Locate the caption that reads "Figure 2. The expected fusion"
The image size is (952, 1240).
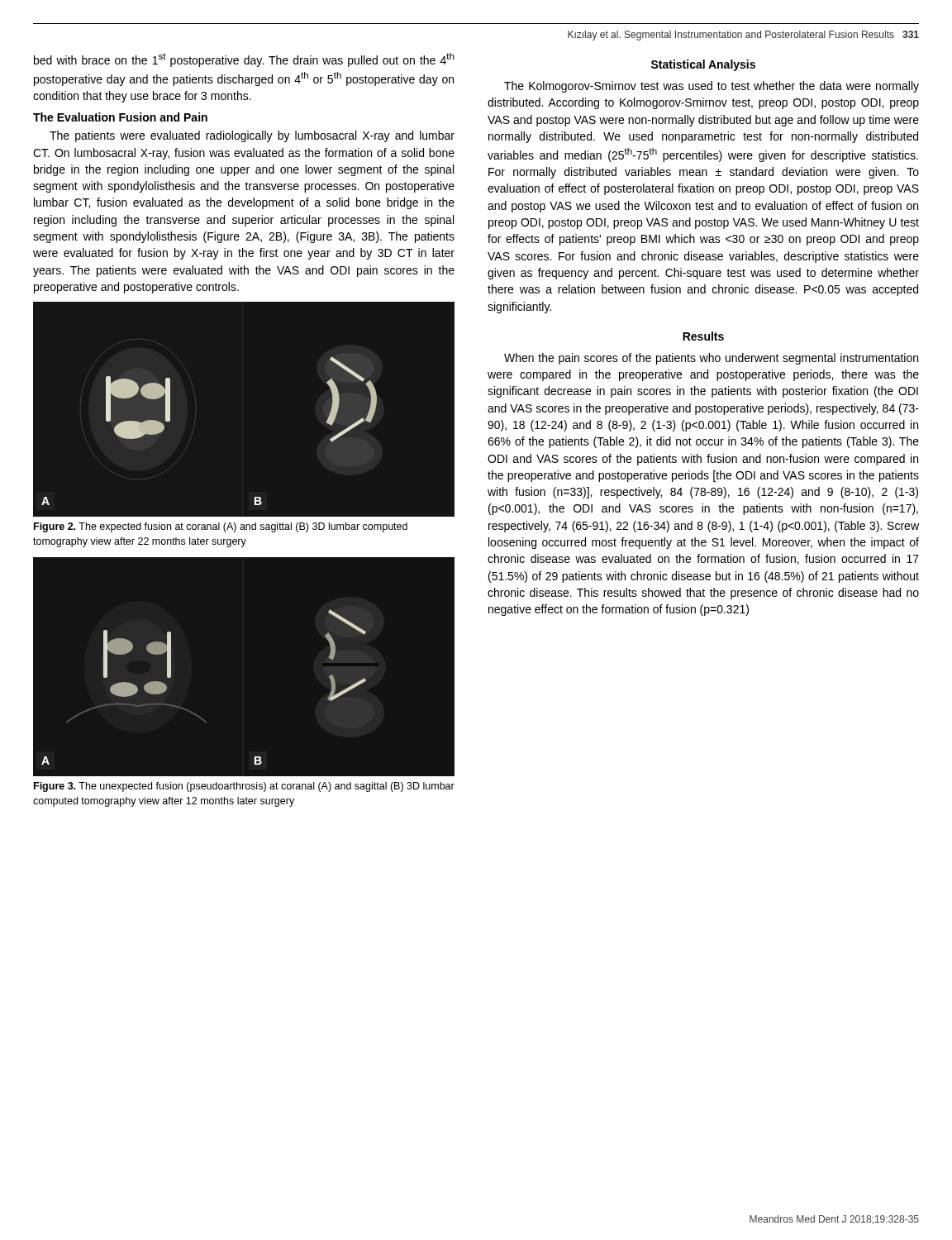click(220, 534)
